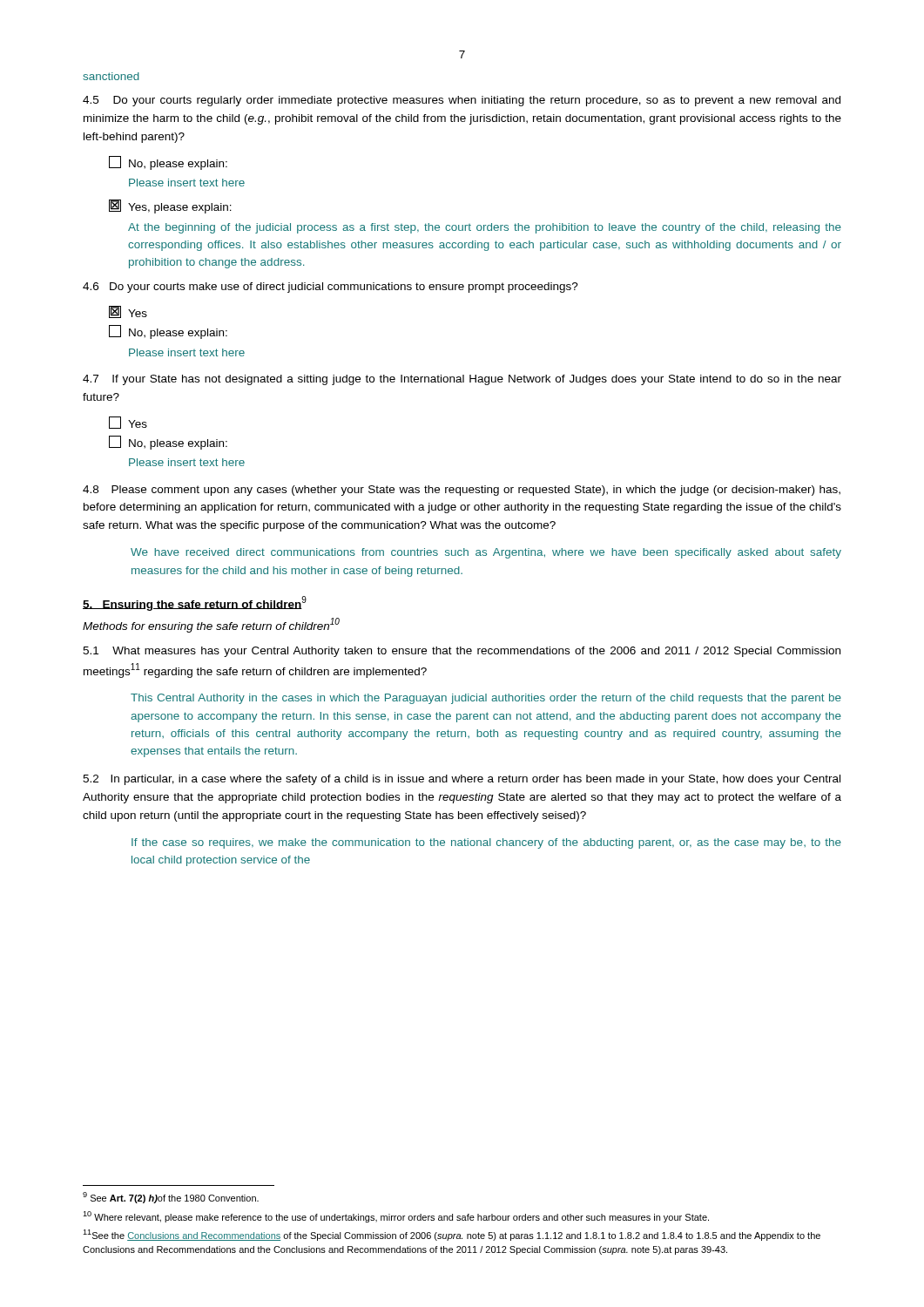Find the element starting "8 Please comment upon"
Image resolution: width=924 pixels, height=1307 pixels.
pos(462,508)
